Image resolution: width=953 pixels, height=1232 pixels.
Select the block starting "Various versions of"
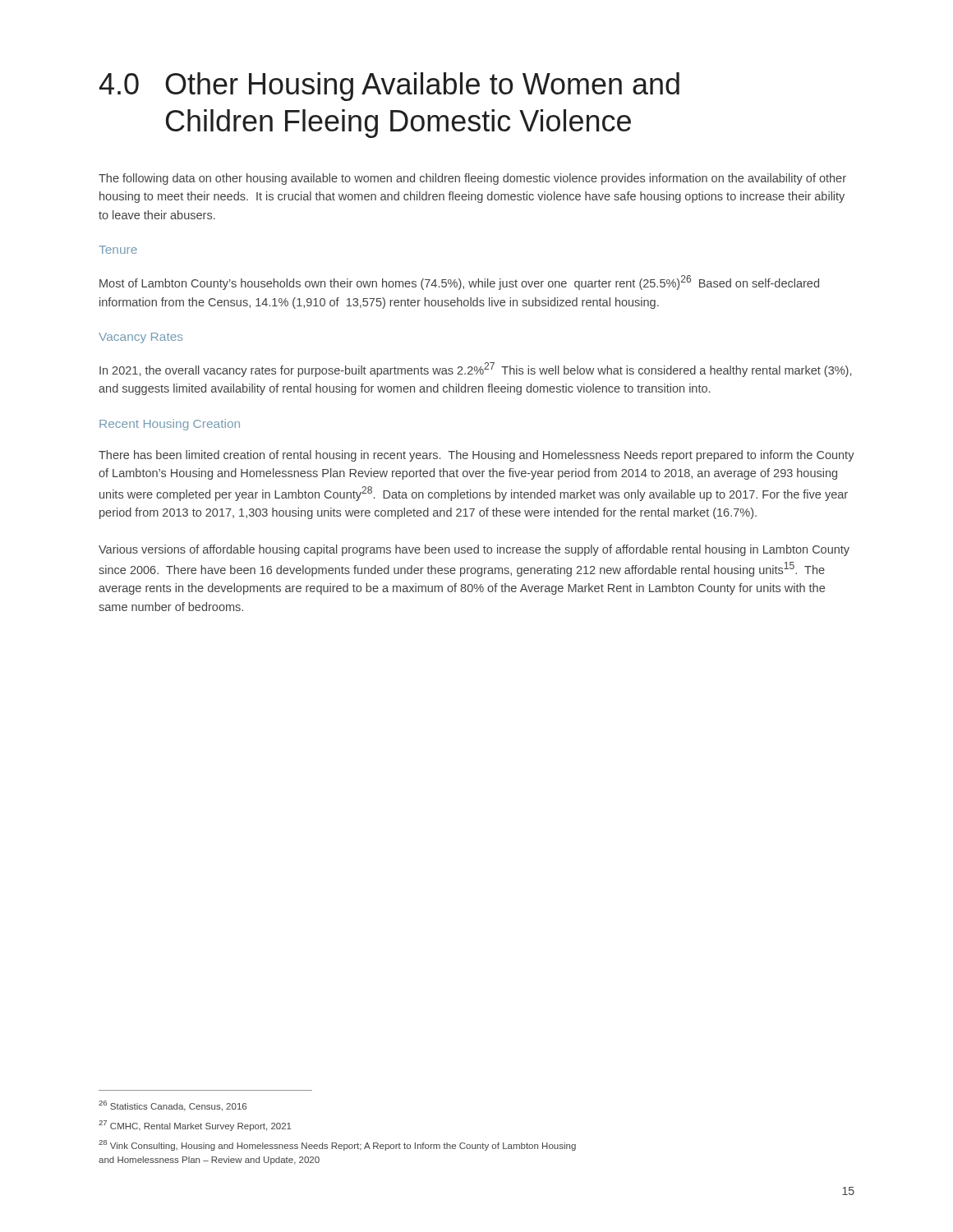(474, 578)
